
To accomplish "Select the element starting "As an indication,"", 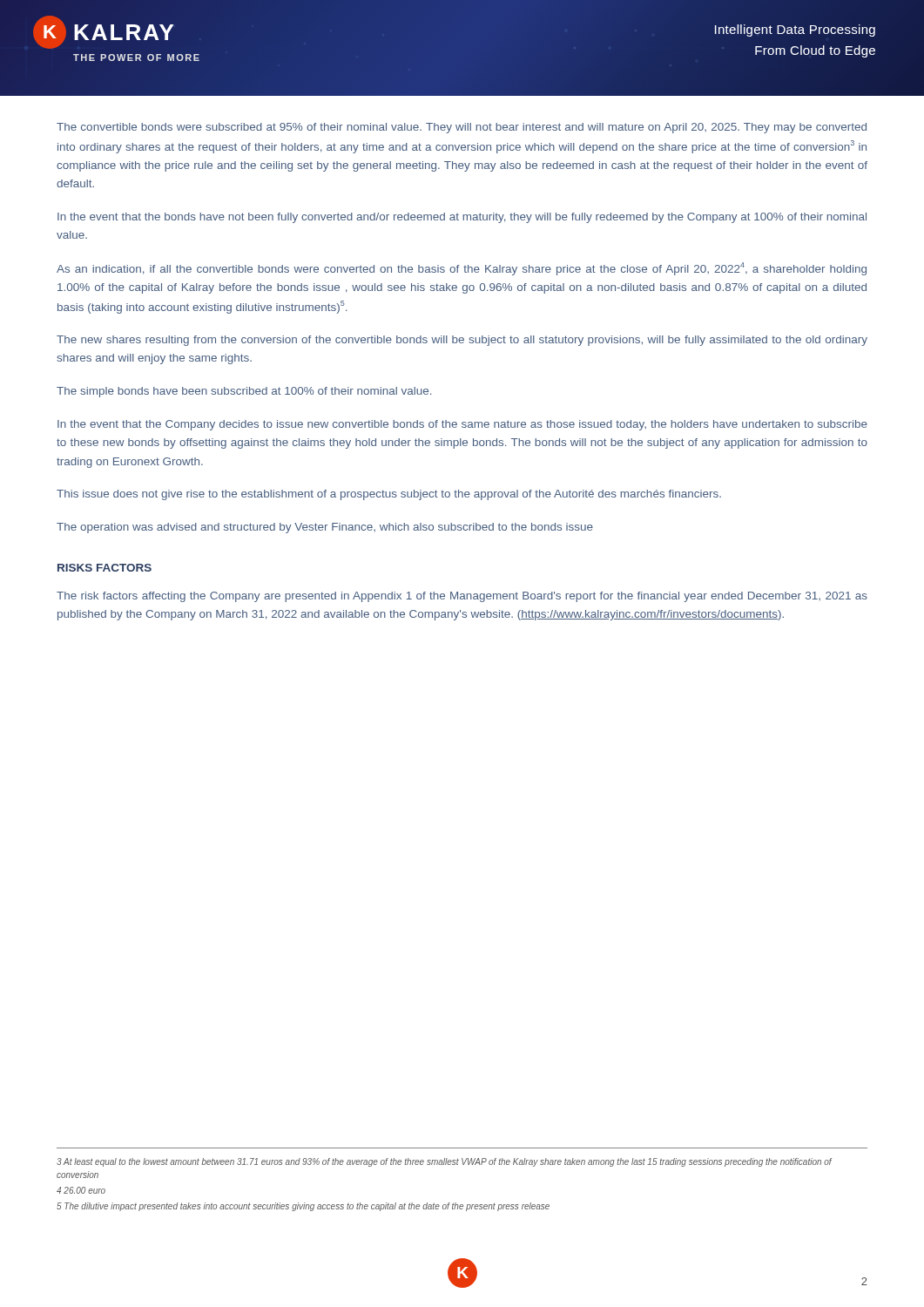I will coord(462,287).
